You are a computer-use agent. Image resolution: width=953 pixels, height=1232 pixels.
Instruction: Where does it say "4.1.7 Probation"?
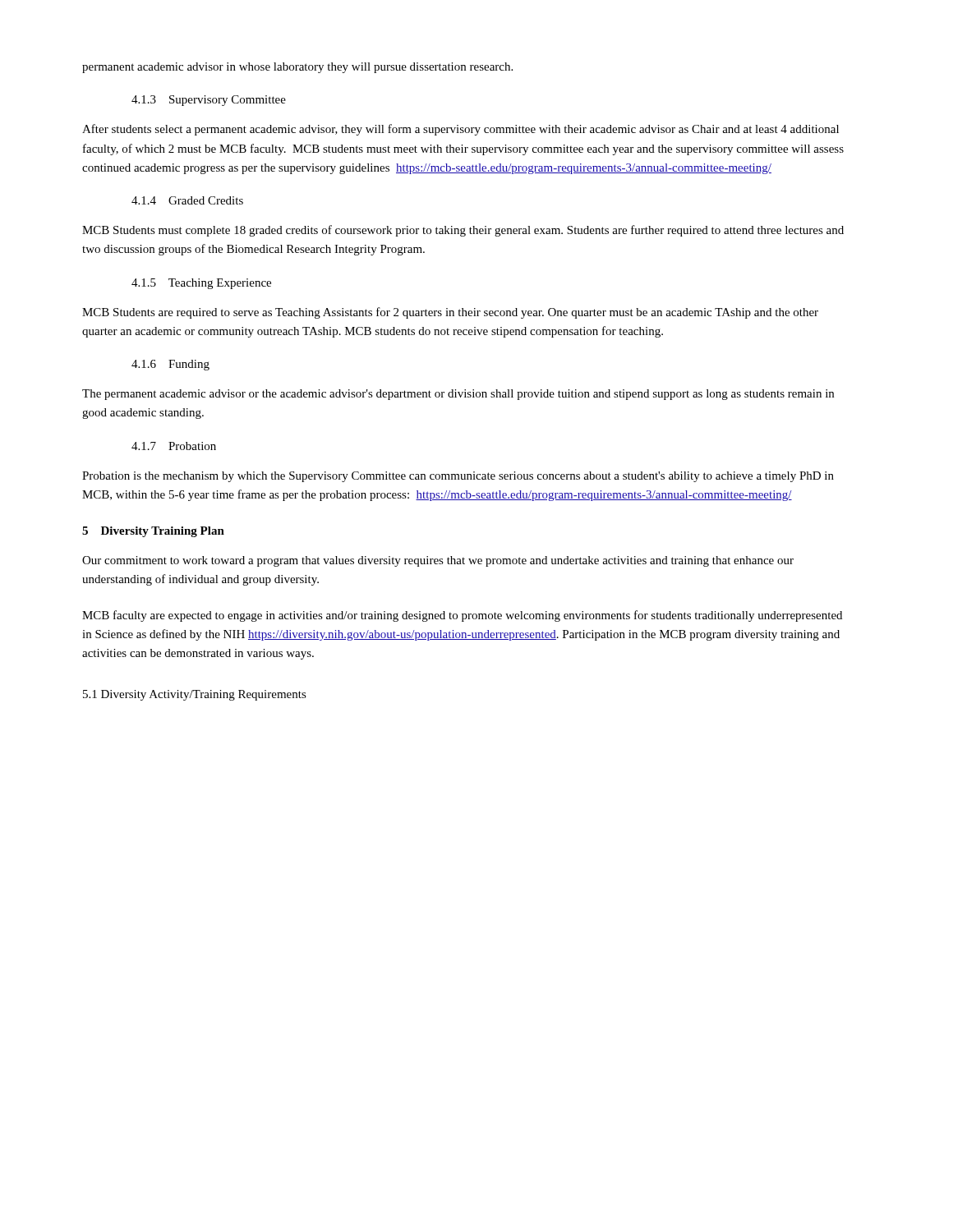click(x=174, y=446)
